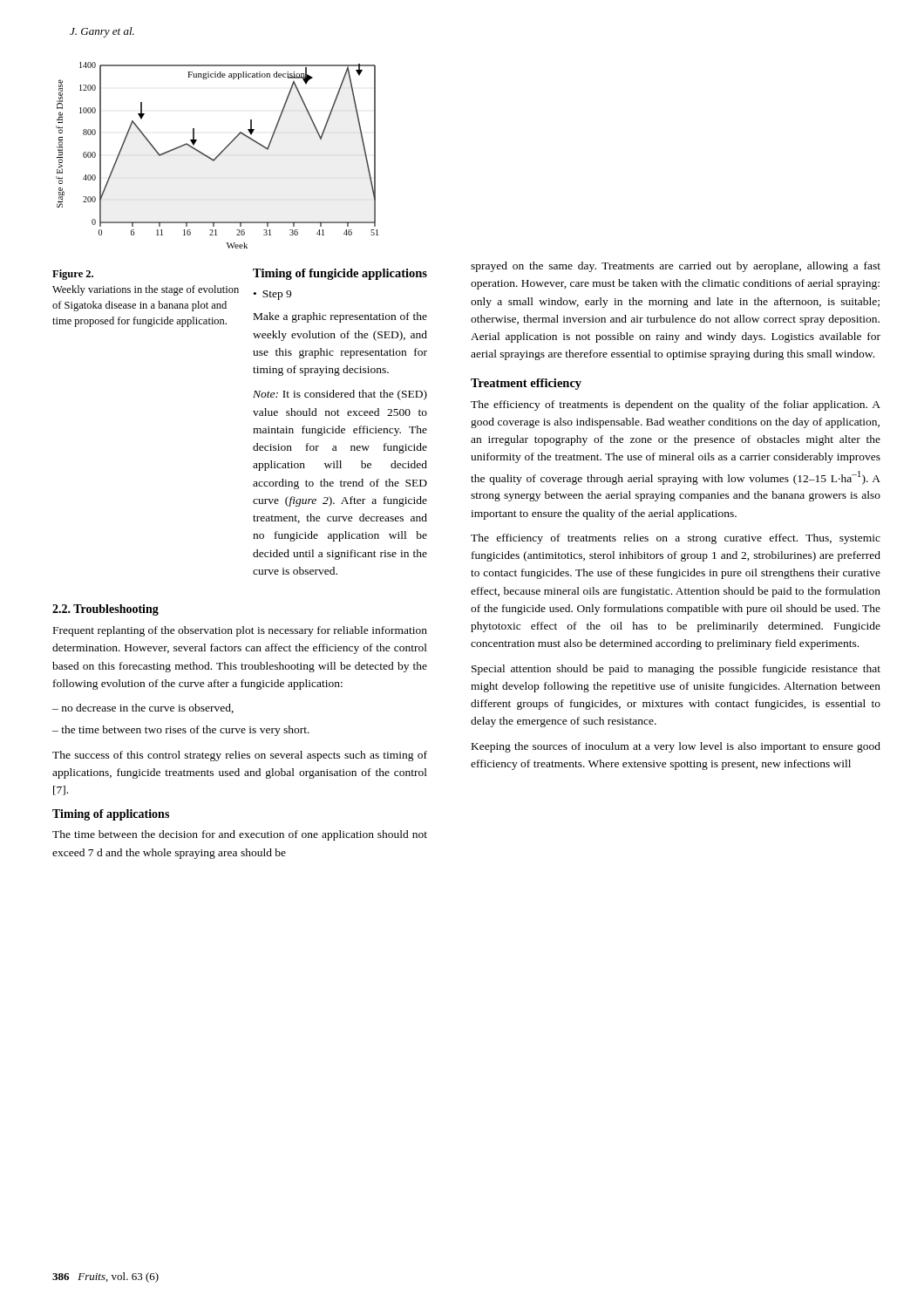The width and height of the screenshot is (924, 1308).
Task: Click the passage that begins "Note: It is considered that the"
Action: tap(340, 483)
